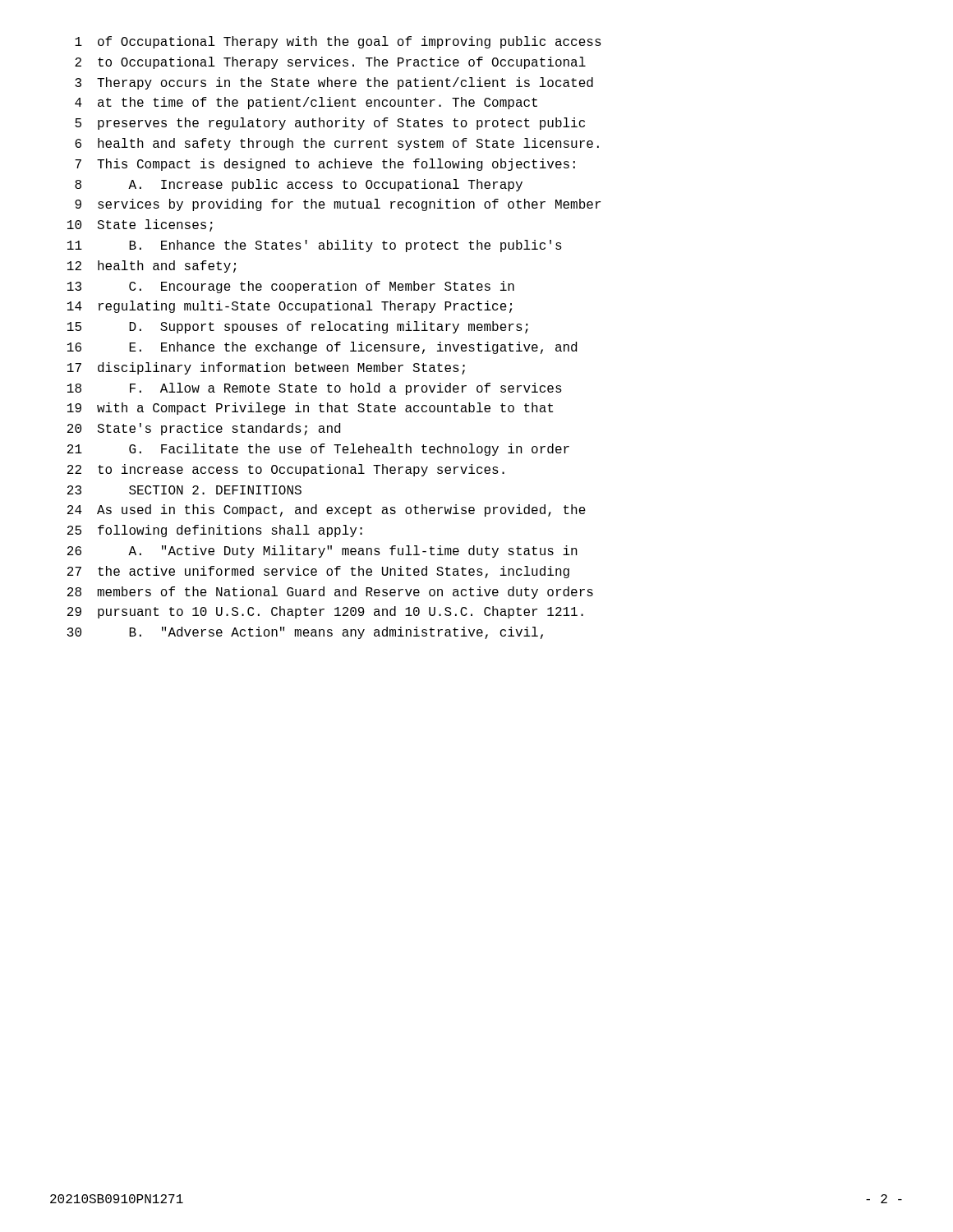Where is the passage that starts "8 A. Increase public access to"?
This screenshot has height=1232, width=953.
286,186
